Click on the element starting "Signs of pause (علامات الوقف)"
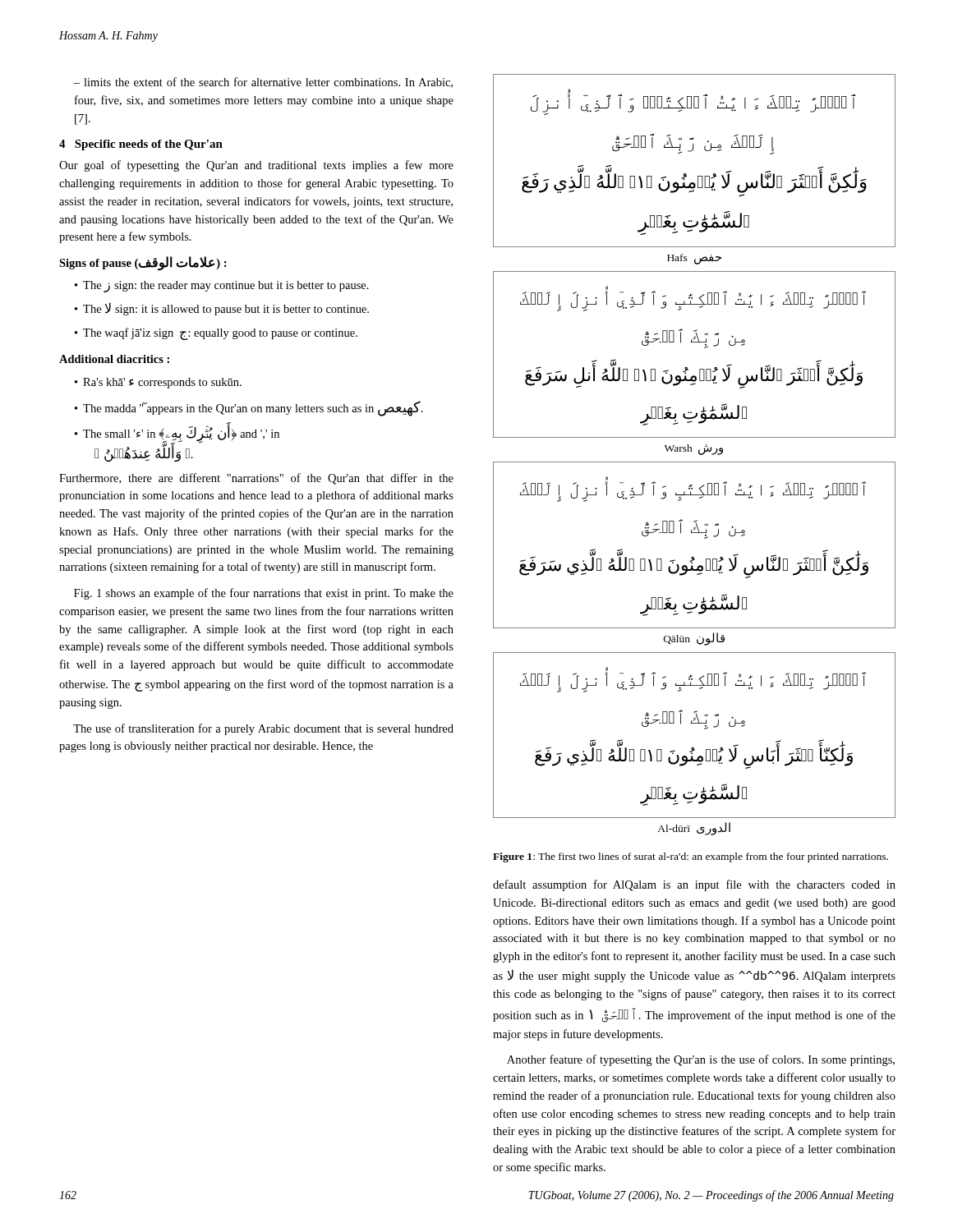Image resolution: width=953 pixels, height=1232 pixels. 143,262
